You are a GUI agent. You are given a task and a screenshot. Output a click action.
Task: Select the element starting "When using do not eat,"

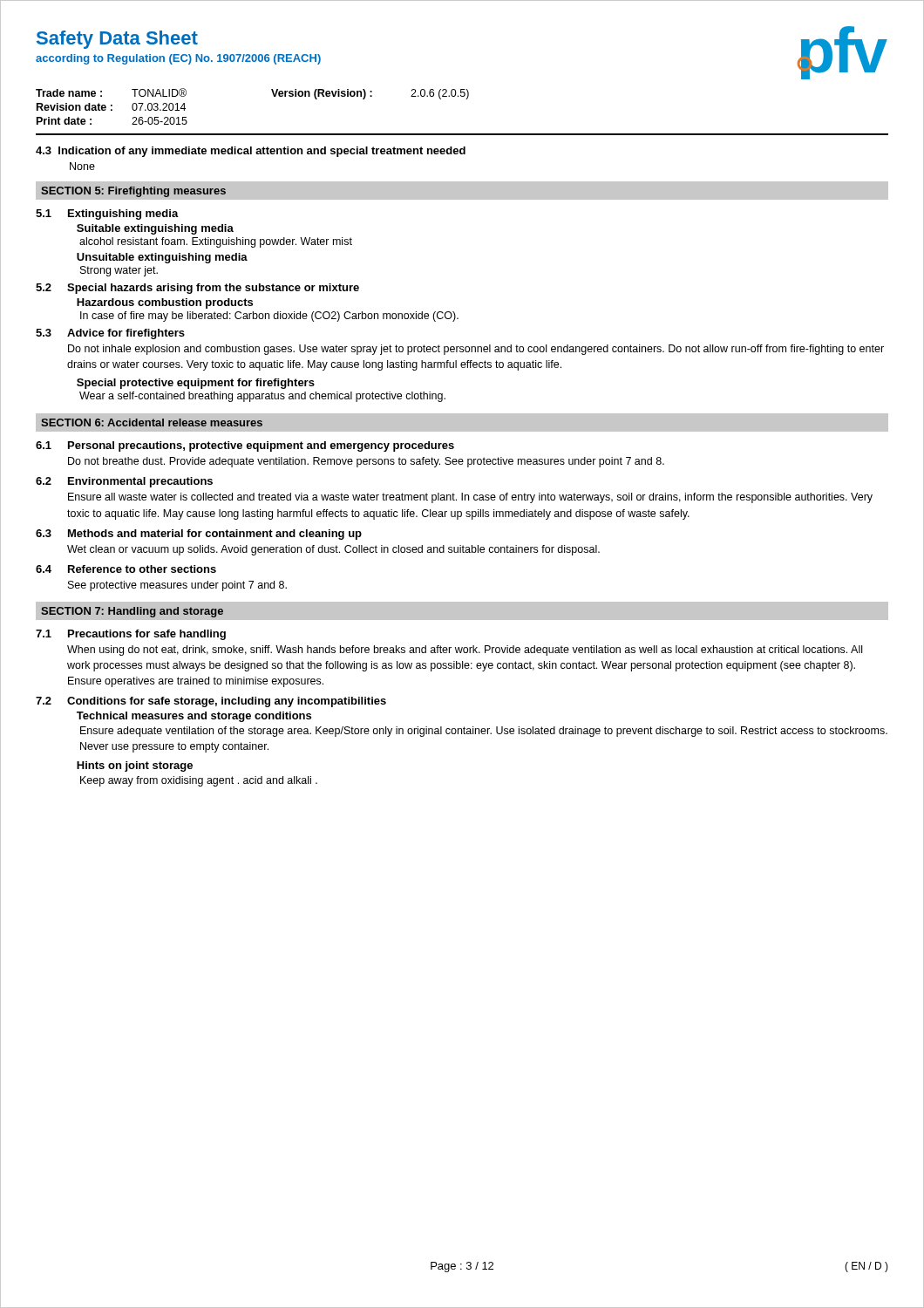tap(465, 665)
